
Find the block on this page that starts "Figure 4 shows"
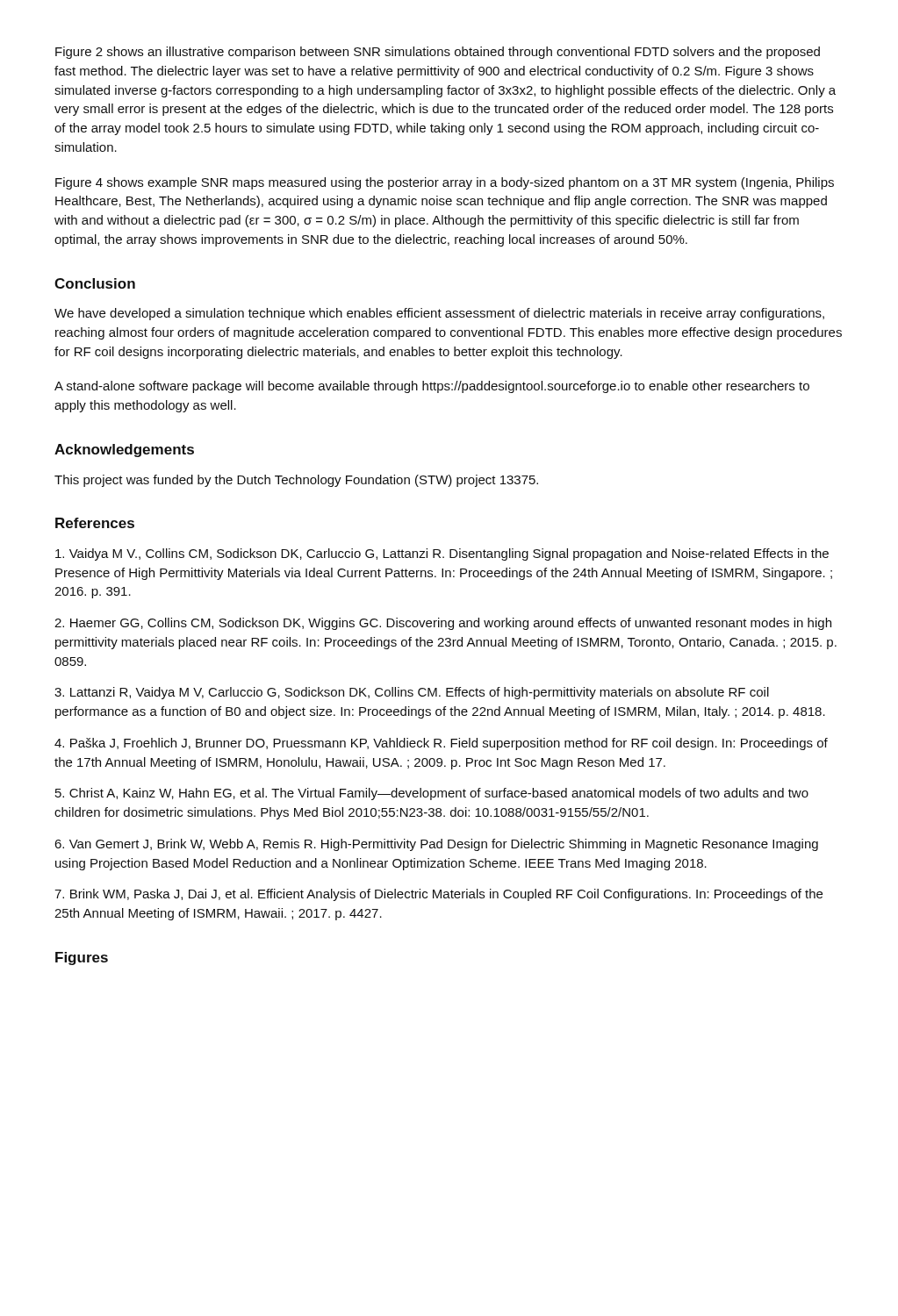[444, 210]
